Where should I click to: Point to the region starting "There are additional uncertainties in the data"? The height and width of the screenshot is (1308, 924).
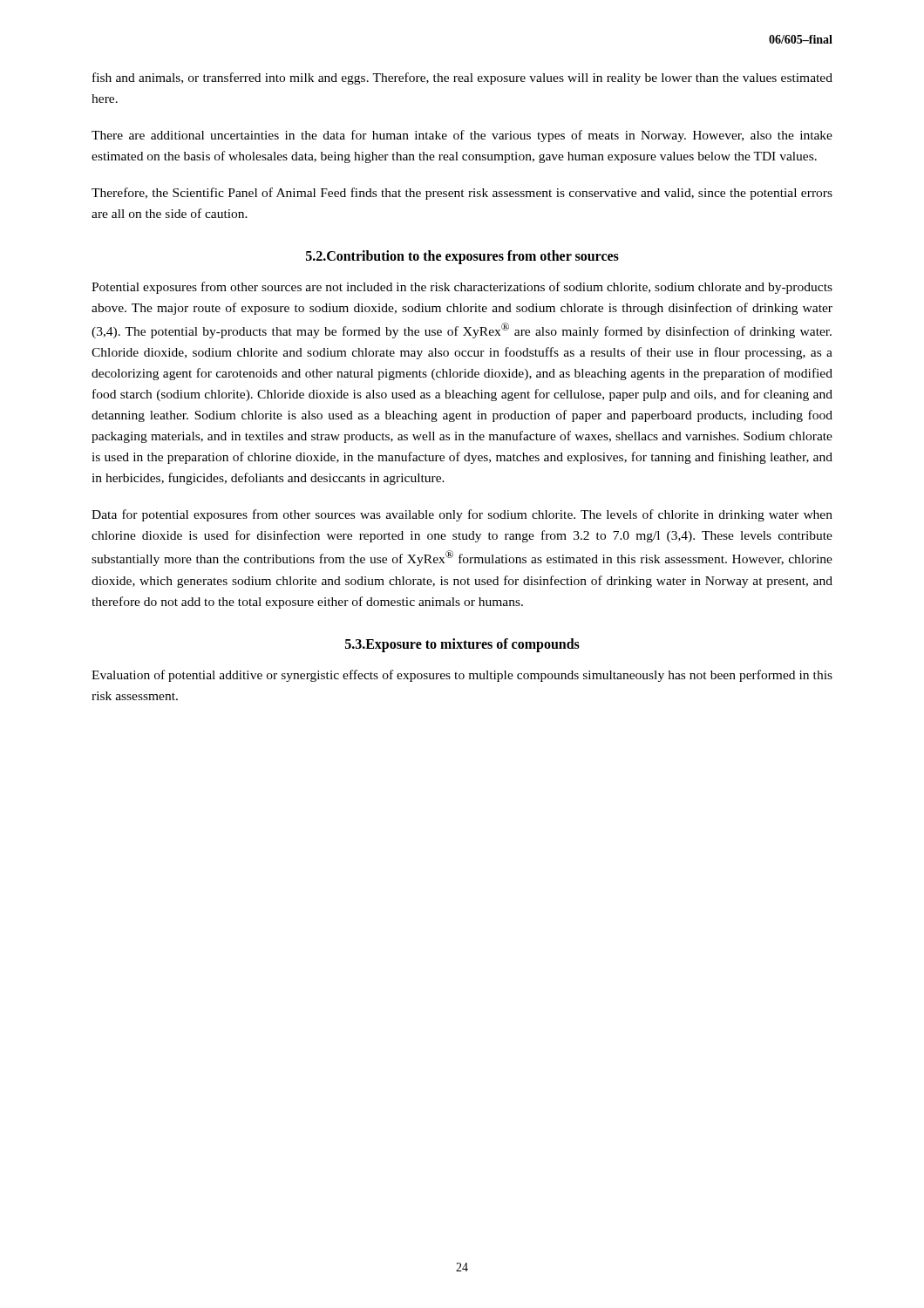(x=462, y=145)
